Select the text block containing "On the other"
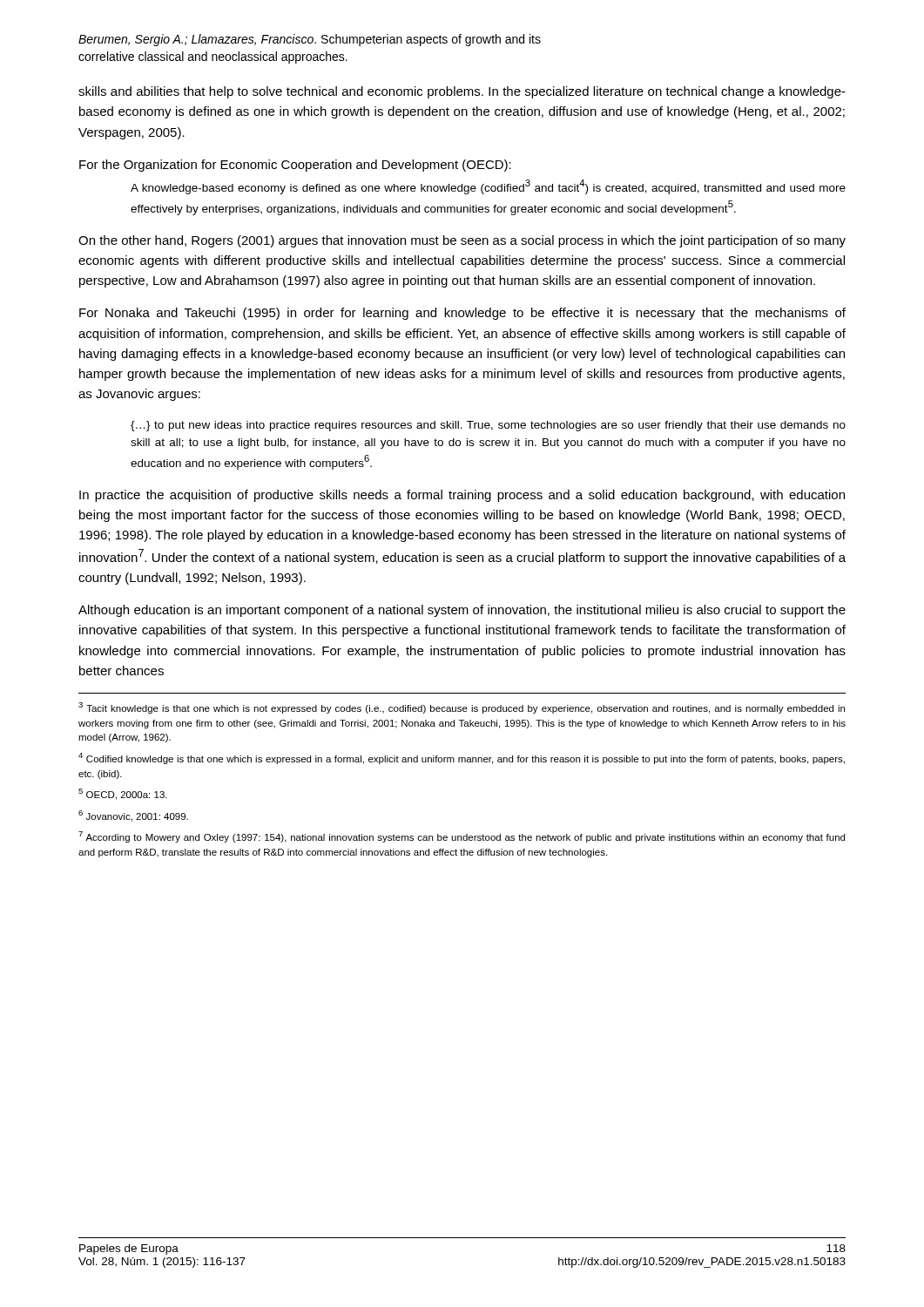 pyautogui.click(x=462, y=260)
